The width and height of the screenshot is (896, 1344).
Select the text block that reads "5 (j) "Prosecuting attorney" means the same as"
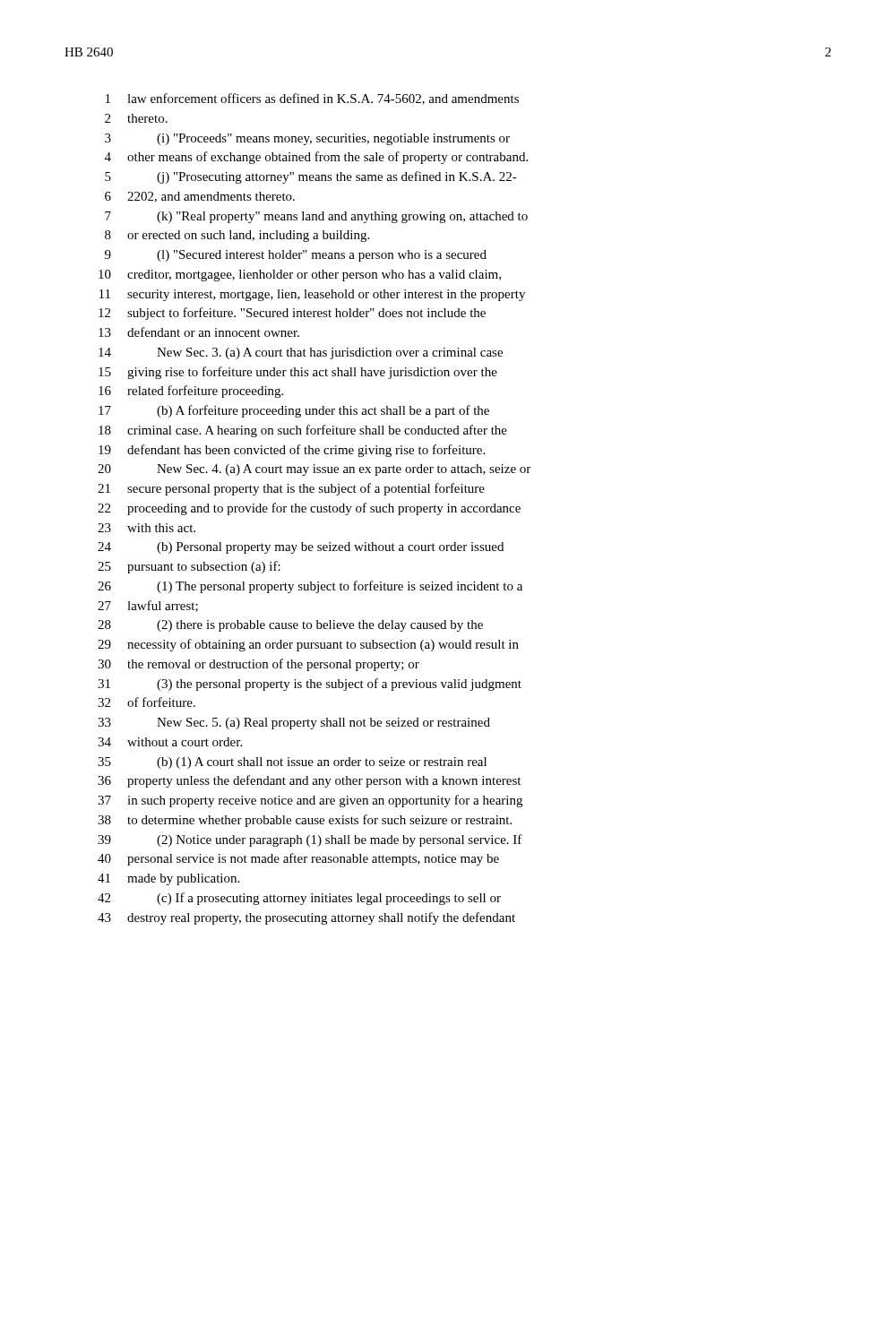(x=448, y=187)
